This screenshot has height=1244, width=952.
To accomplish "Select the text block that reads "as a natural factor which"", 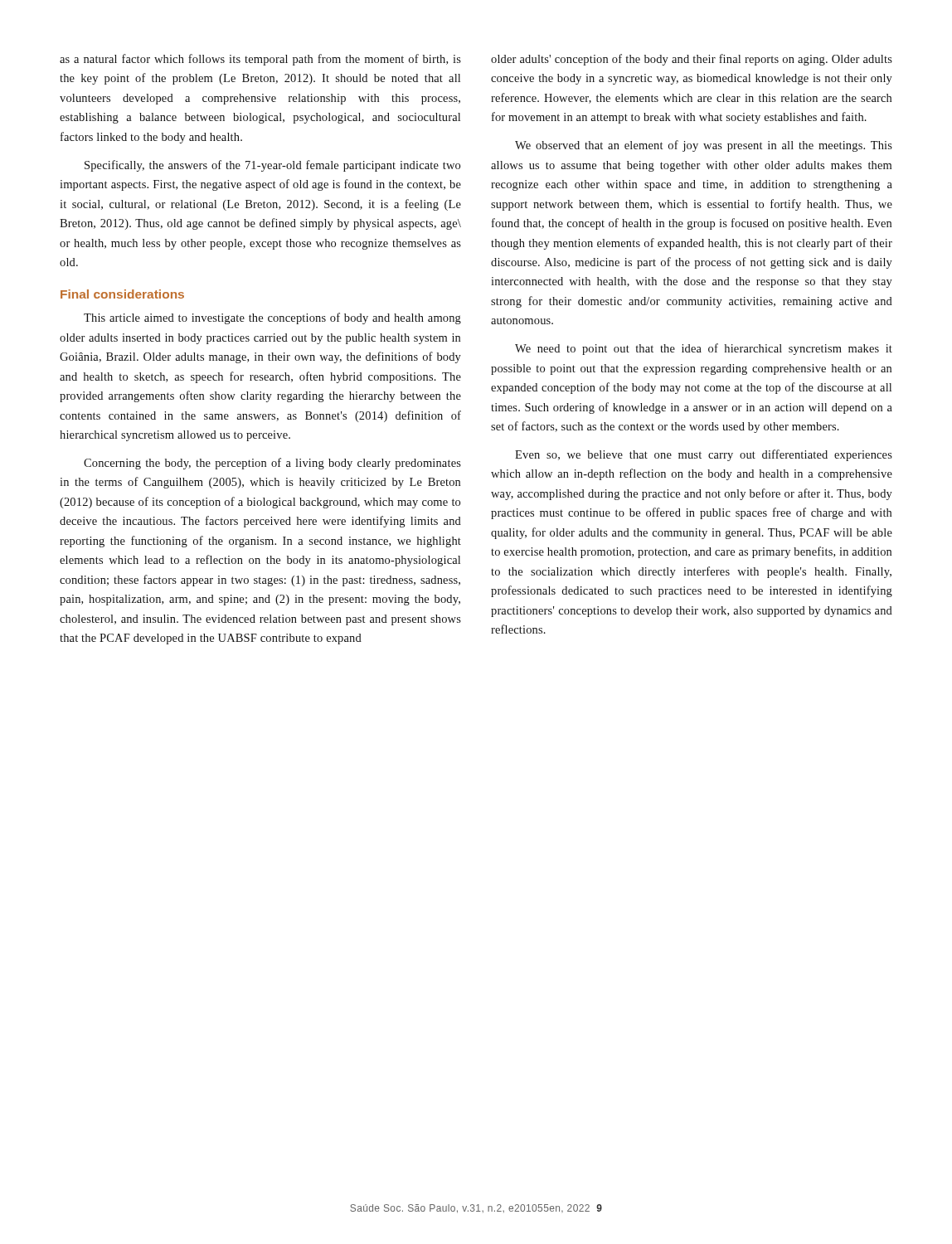I will [x=260, y=161].
